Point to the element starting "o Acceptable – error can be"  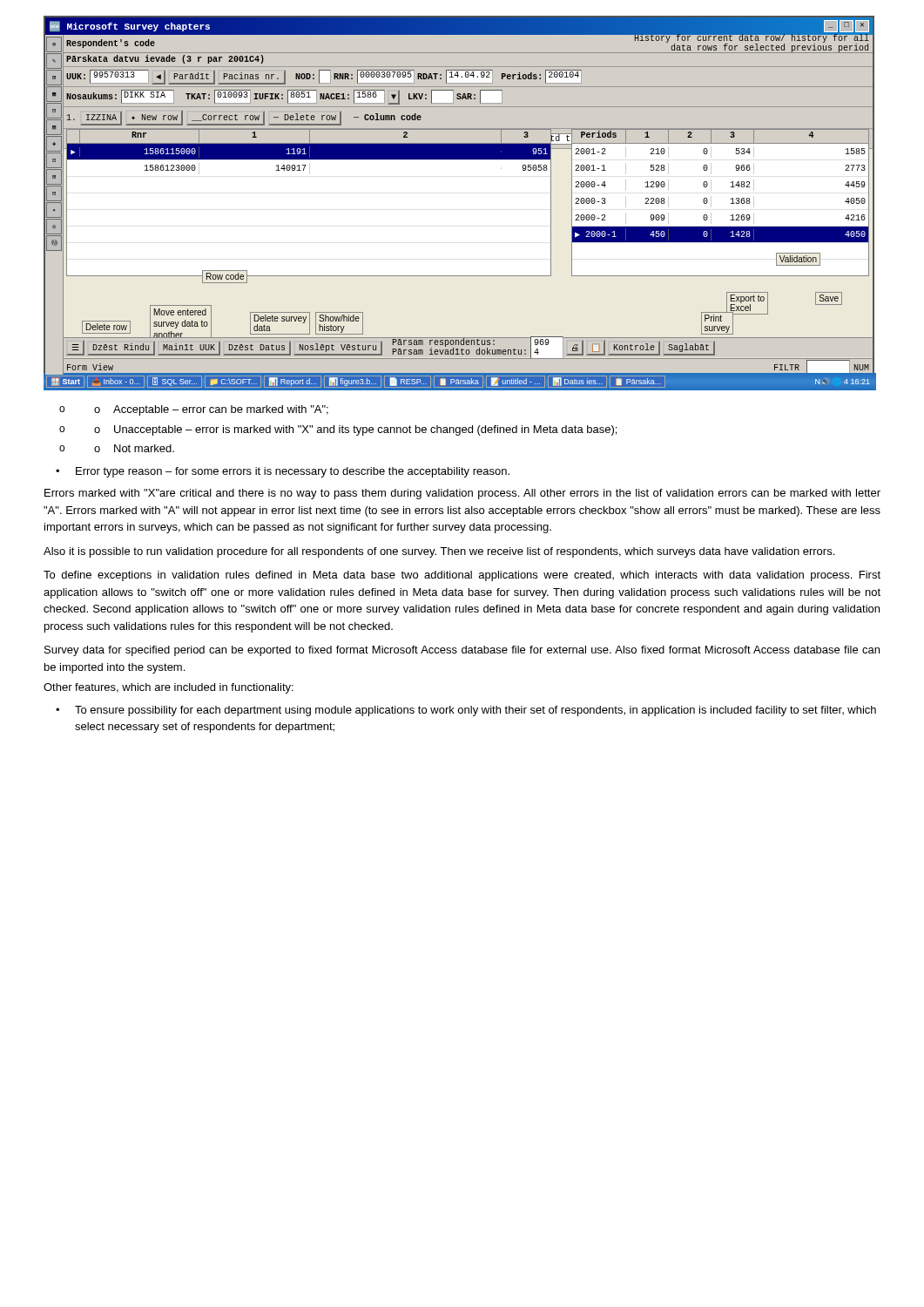coord(194,410)
